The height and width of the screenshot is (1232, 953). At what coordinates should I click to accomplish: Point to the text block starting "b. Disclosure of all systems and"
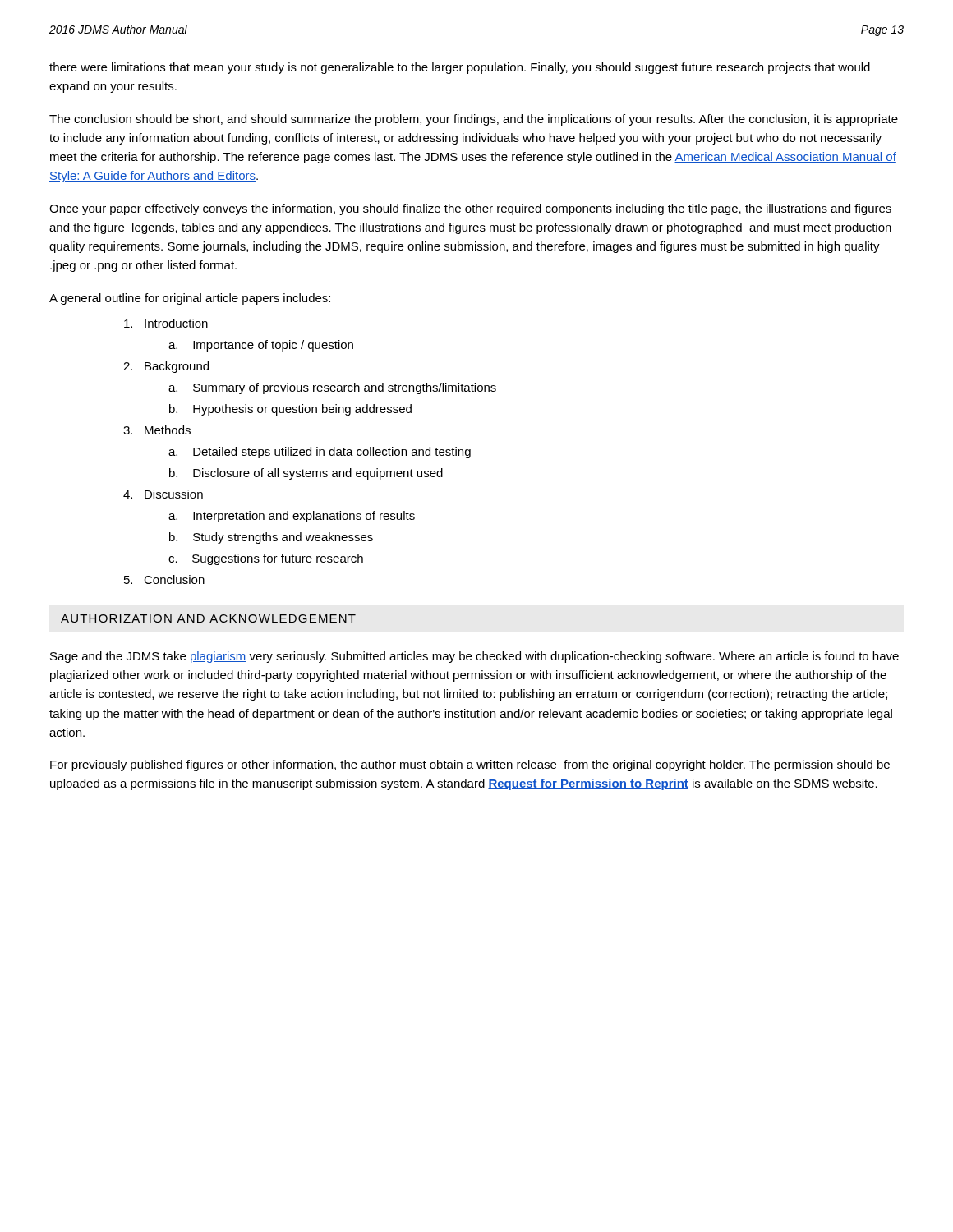point(306,472)
